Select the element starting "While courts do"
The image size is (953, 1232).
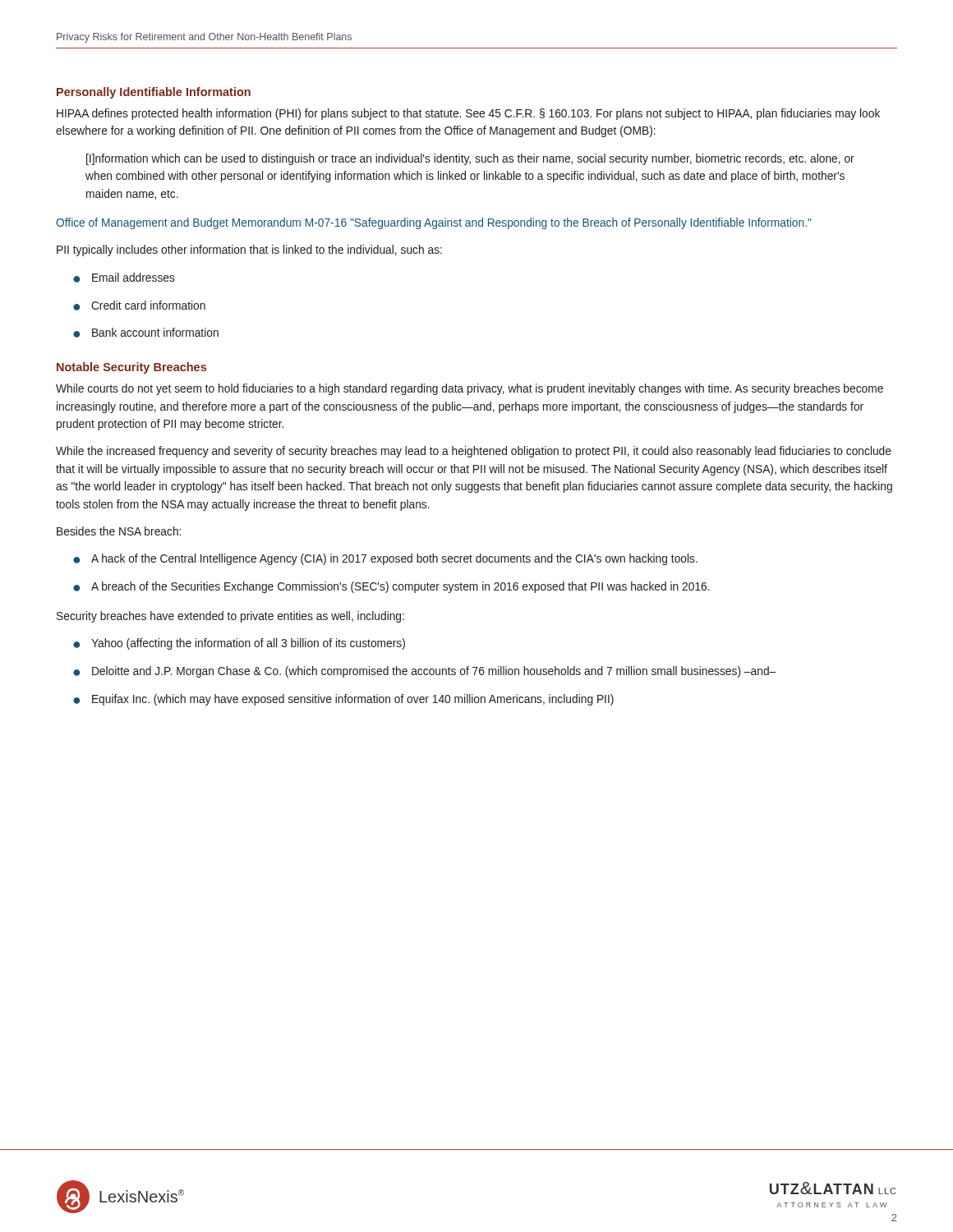(x=470, y=407)
